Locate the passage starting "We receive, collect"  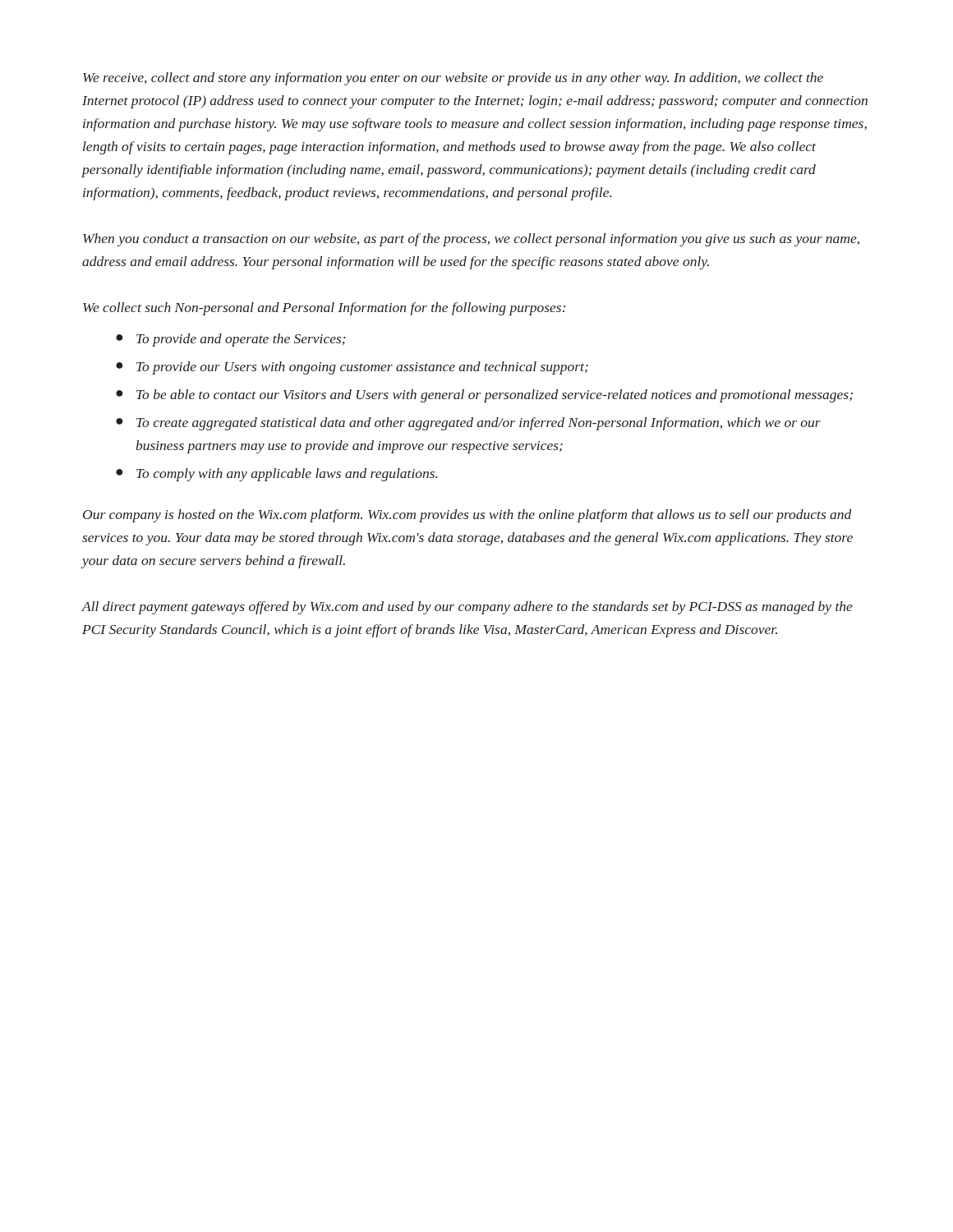[x=475, y=135]
